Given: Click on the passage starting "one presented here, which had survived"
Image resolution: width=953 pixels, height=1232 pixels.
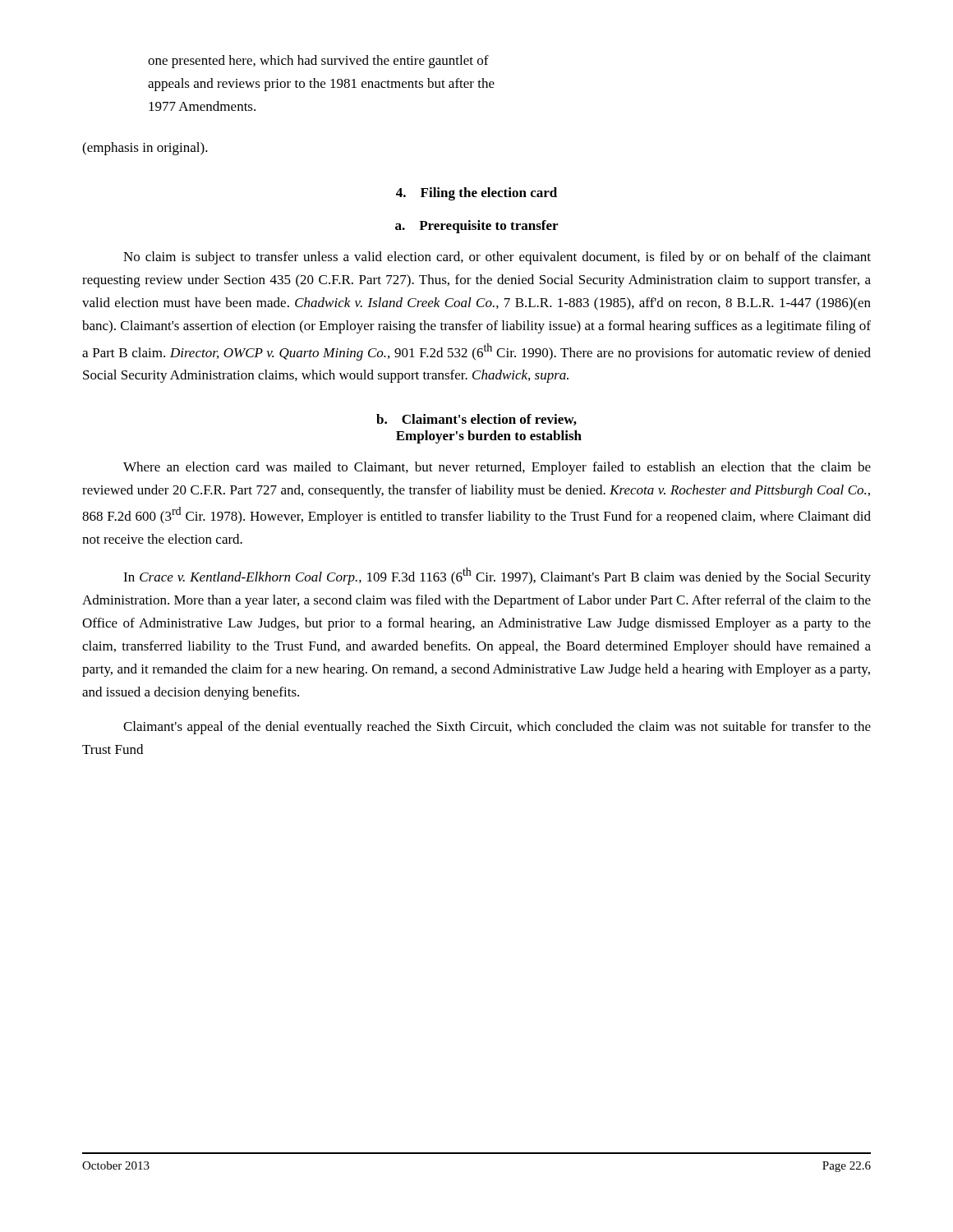Looking at the screenshot, I should tap(321, 83).
